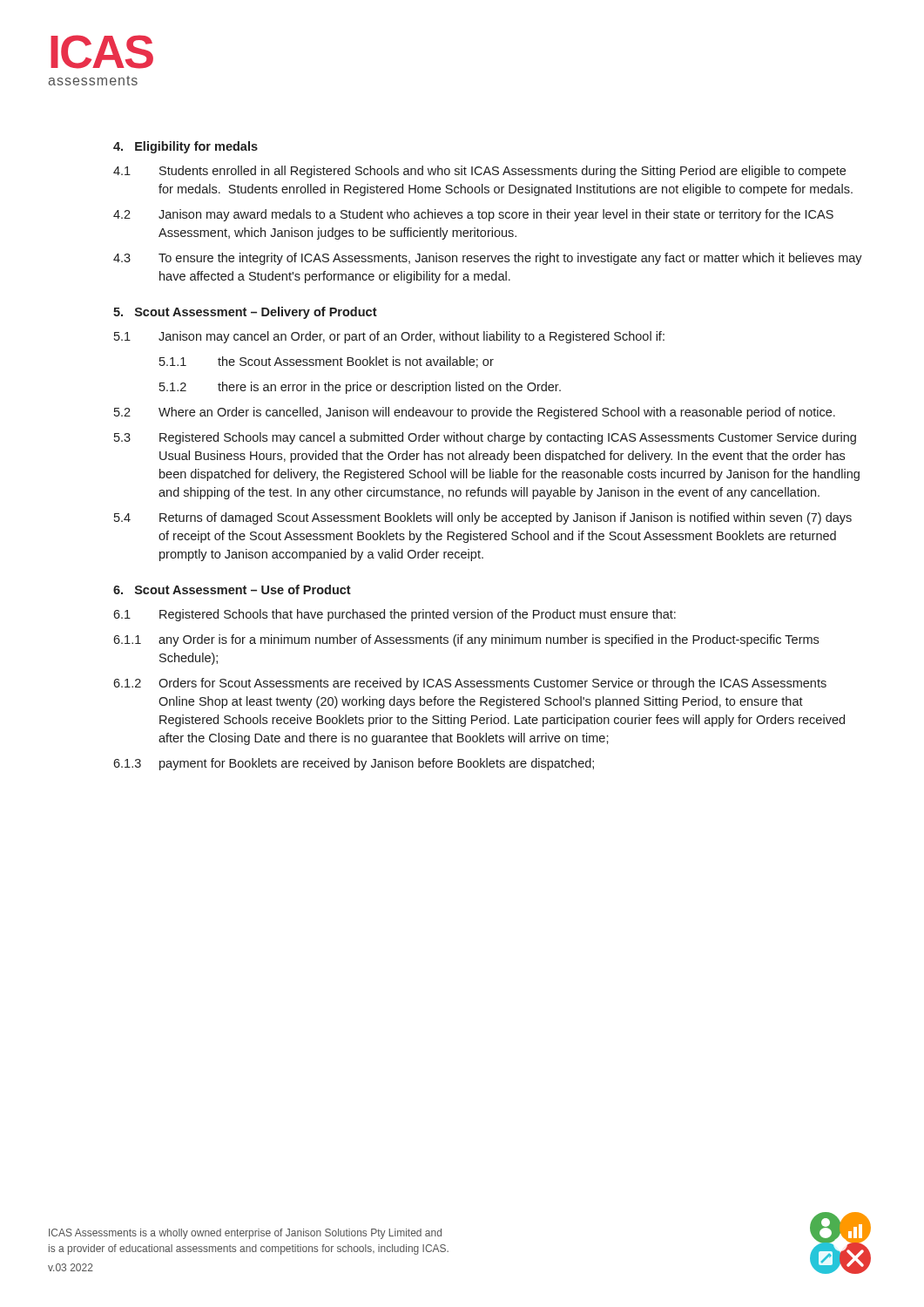The height and width of the screenshot is (1307, 924).
Task: Navigate to the element starting "6.1.3 payment for Booklets are received by Janison"
Action: 488,764
